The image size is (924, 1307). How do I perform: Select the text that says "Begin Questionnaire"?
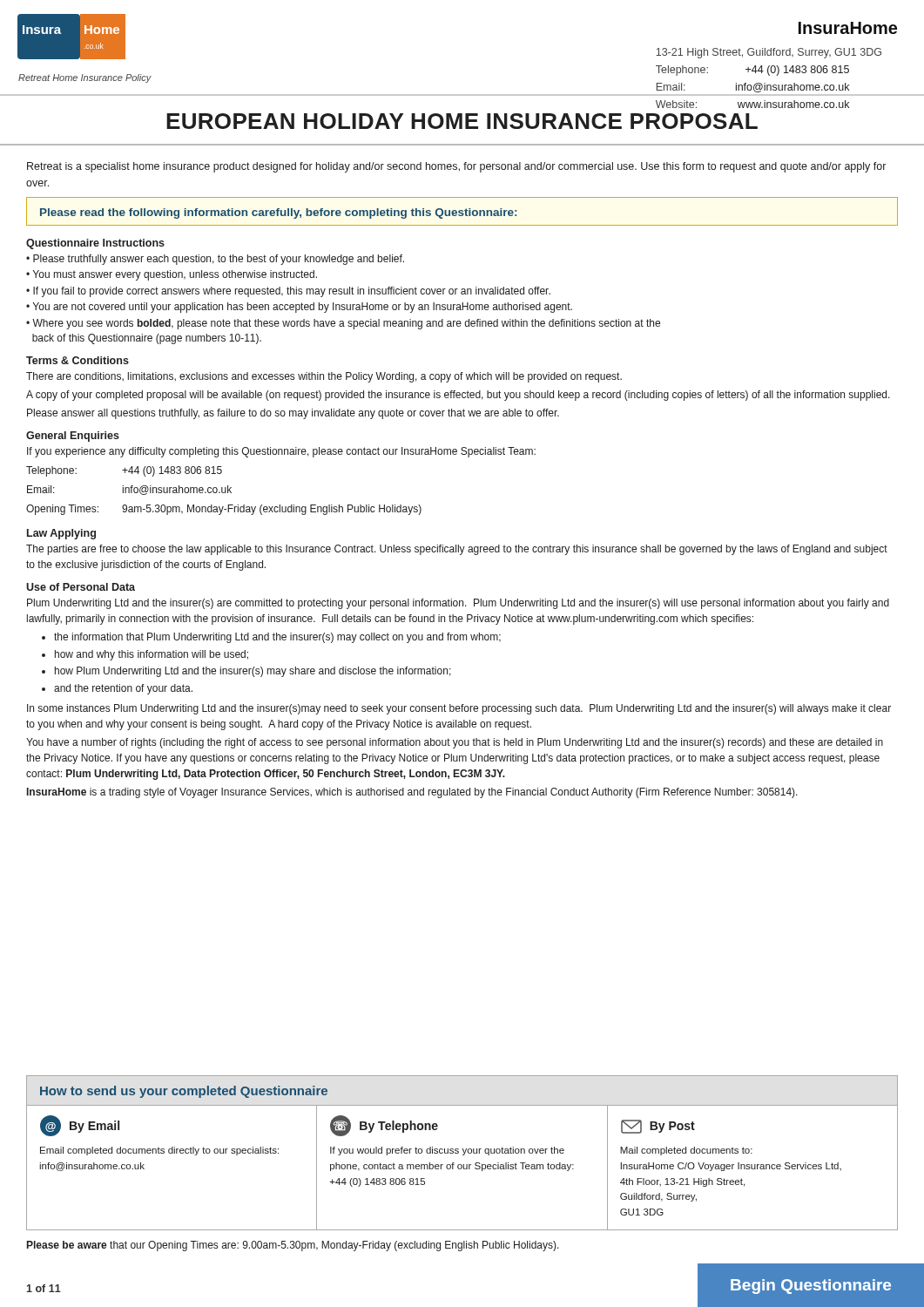coord(811,1285)
